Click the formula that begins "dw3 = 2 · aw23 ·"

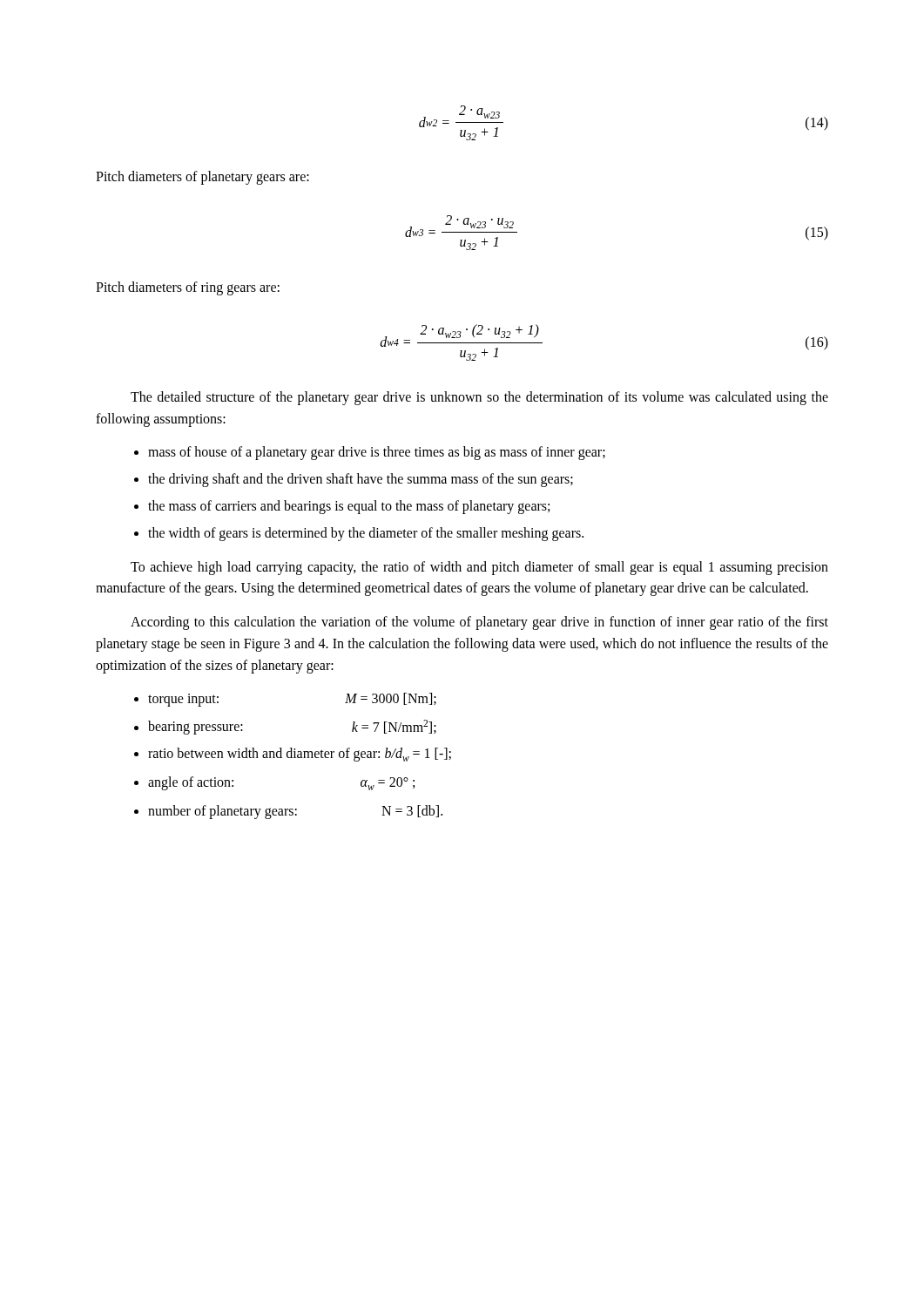pos(462,233)
